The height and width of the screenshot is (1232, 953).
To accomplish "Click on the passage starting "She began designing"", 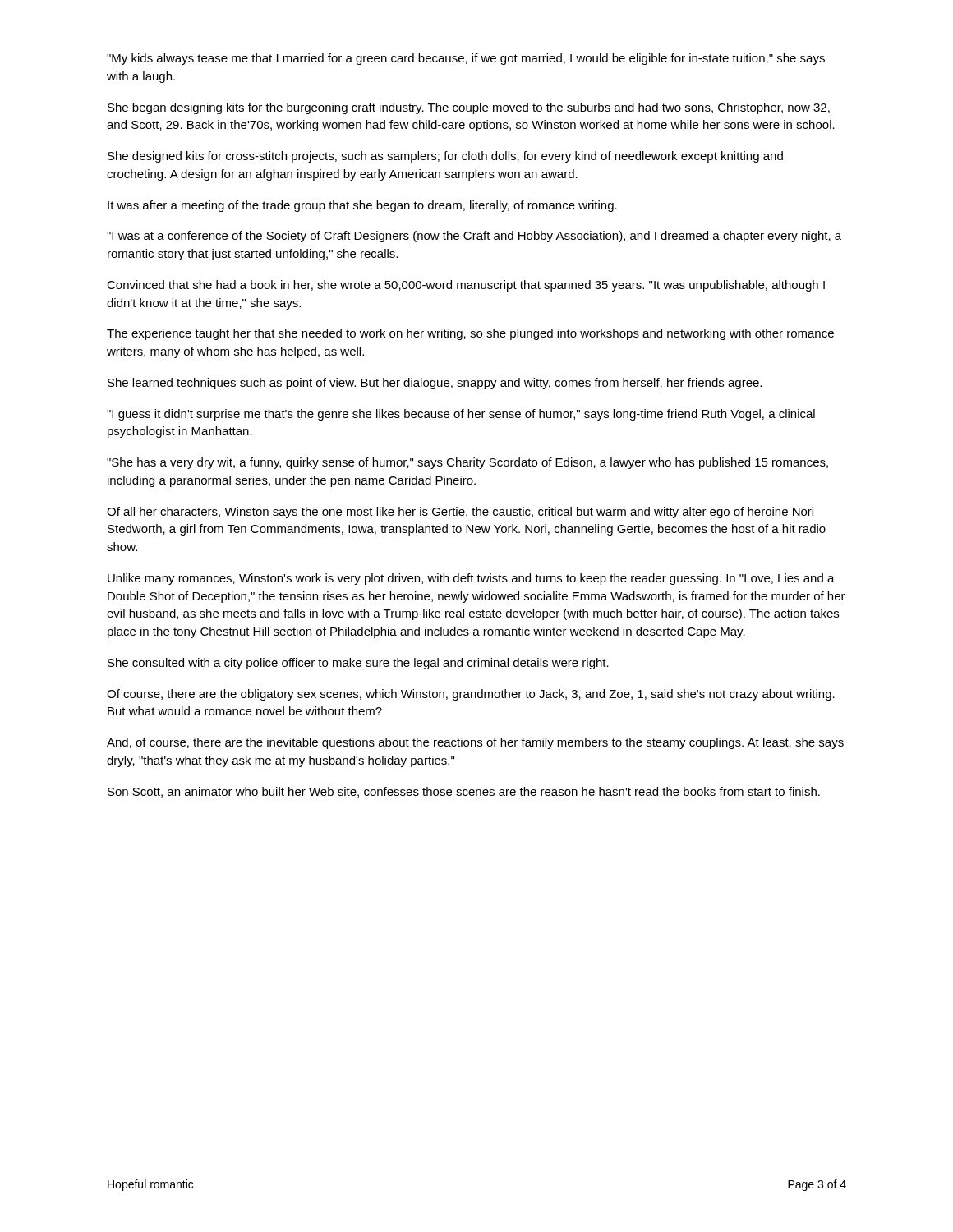I will click(471, 116).
